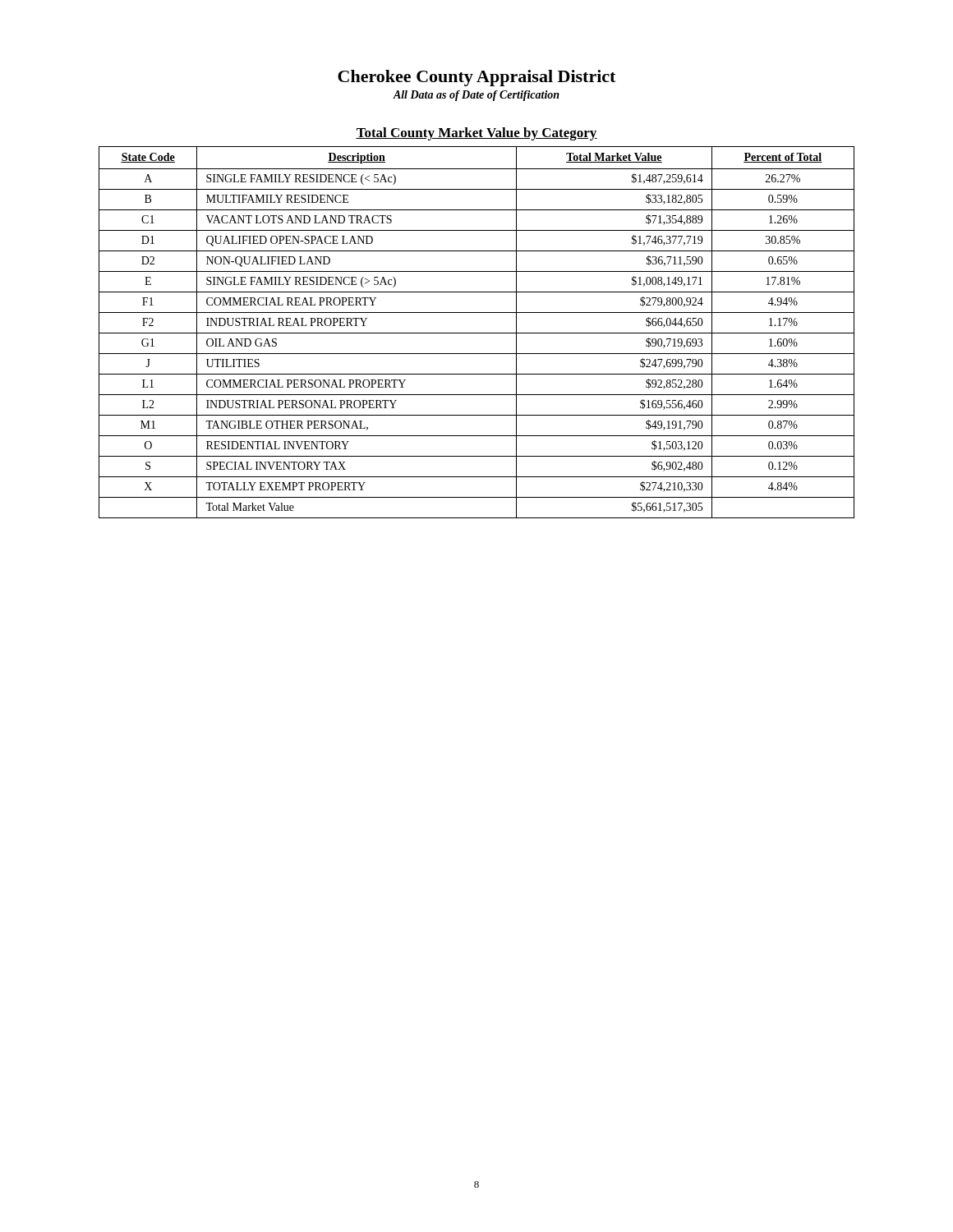Where is the title that starts "Cherokee County Appraisal District All Data as of"?
953x1232 pixels.
(x=476, y=84)
